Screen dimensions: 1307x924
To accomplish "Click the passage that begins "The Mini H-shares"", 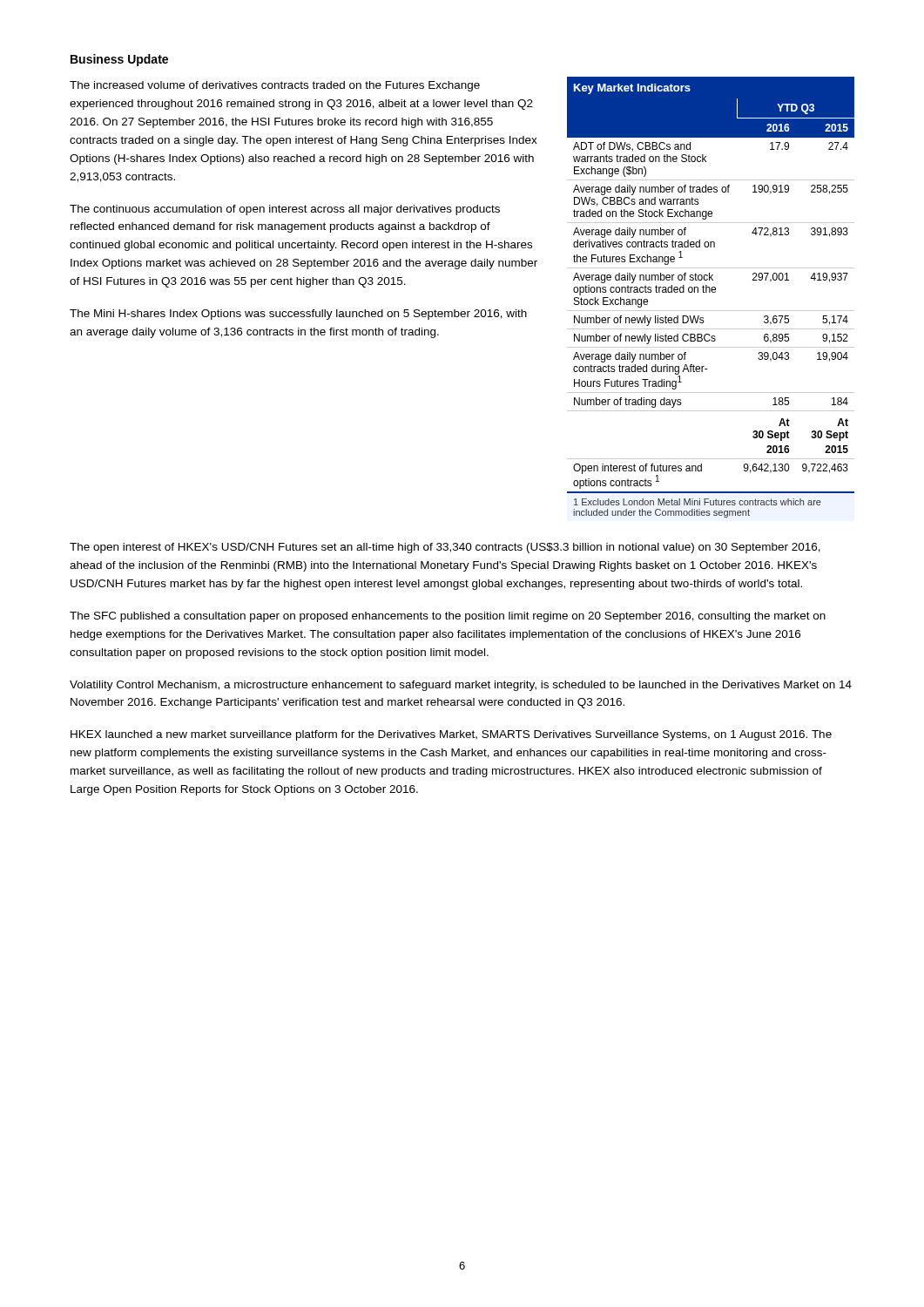I will [298, 323].
